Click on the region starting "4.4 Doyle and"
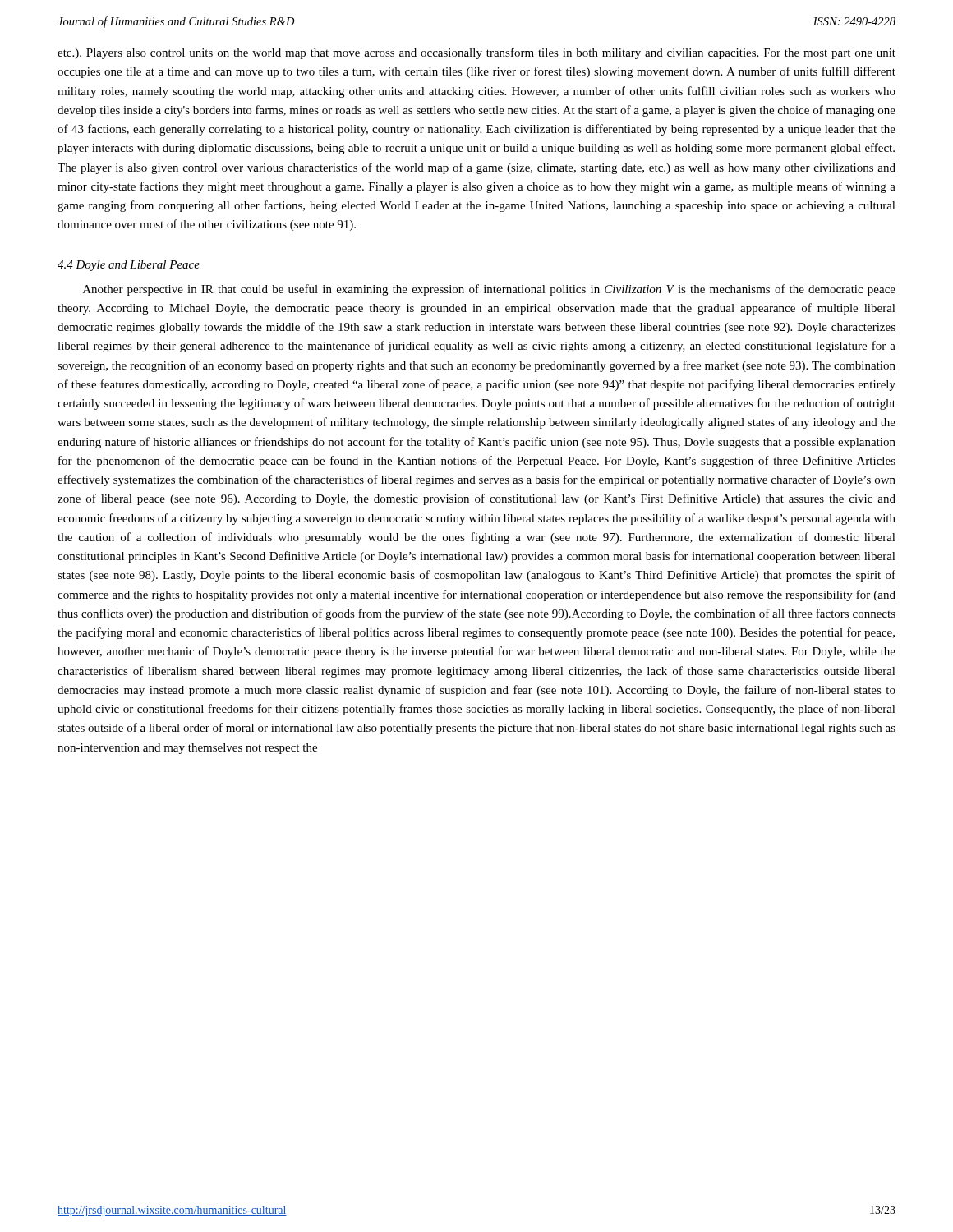Screen dimensions: 1232x953 129,264
